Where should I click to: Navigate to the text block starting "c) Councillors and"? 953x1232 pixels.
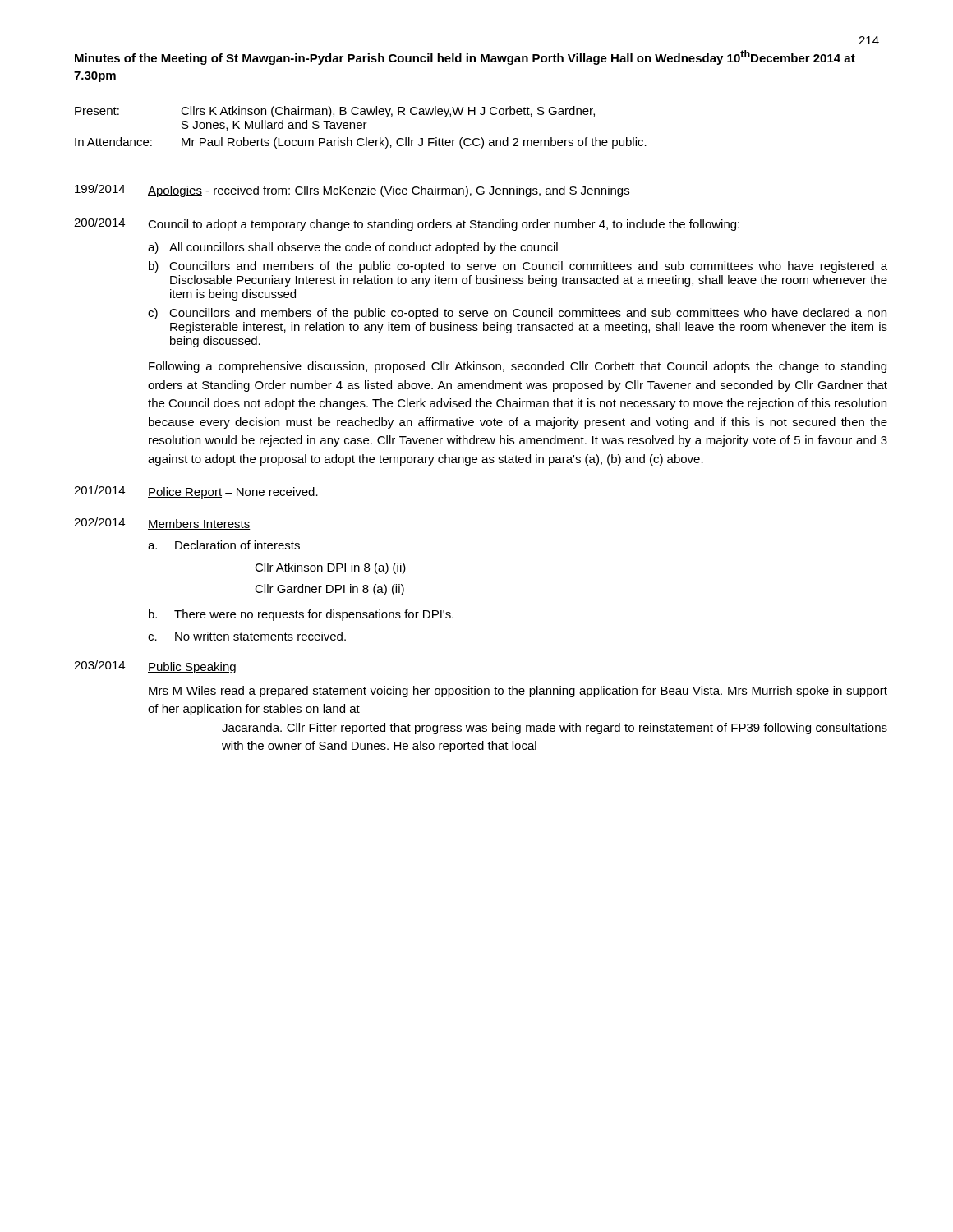[x=518, y=326]
